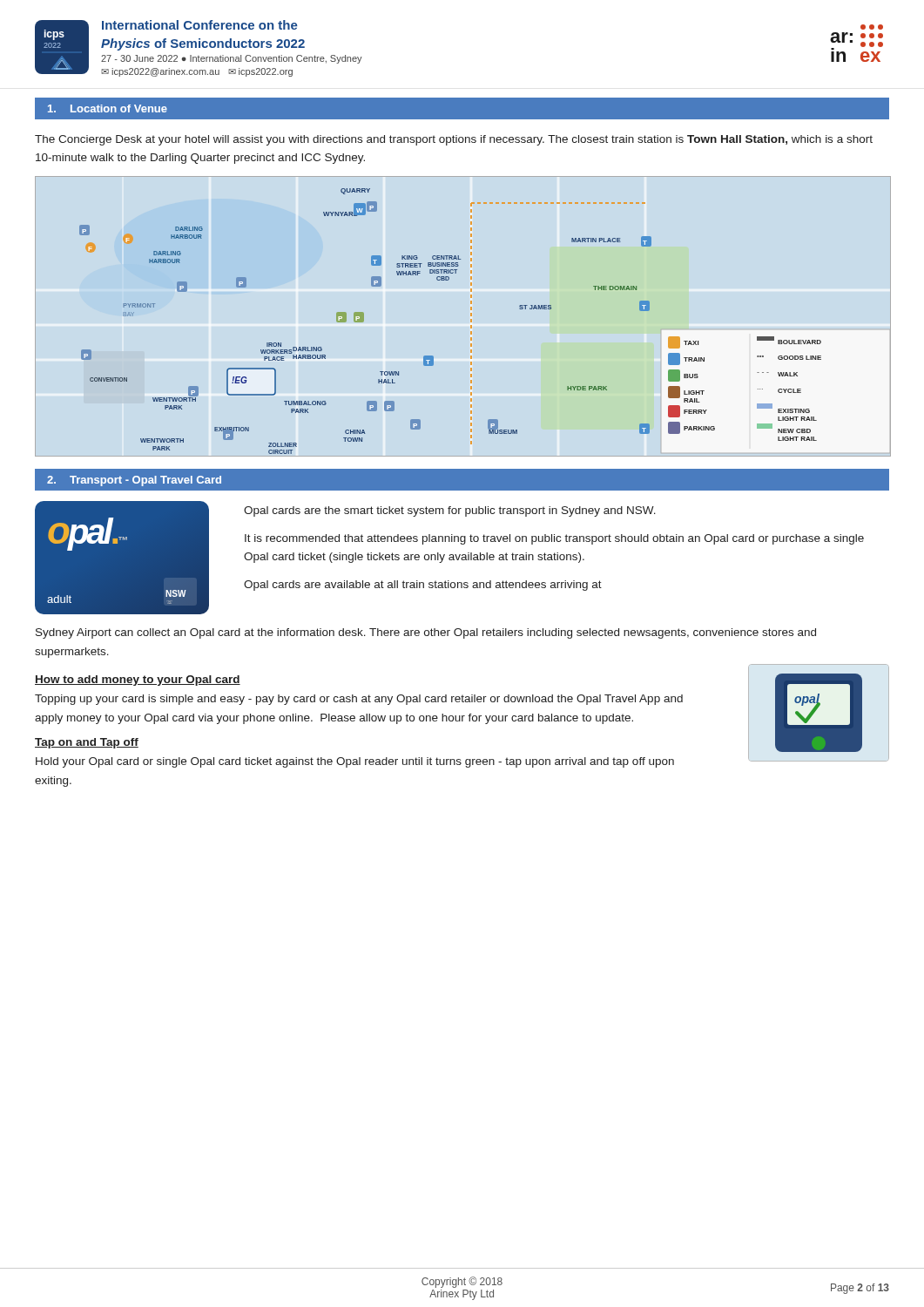Locate the region starting "Hold your Opal card or single Opal card"
924x1307 pixels.
pos(355,771)
